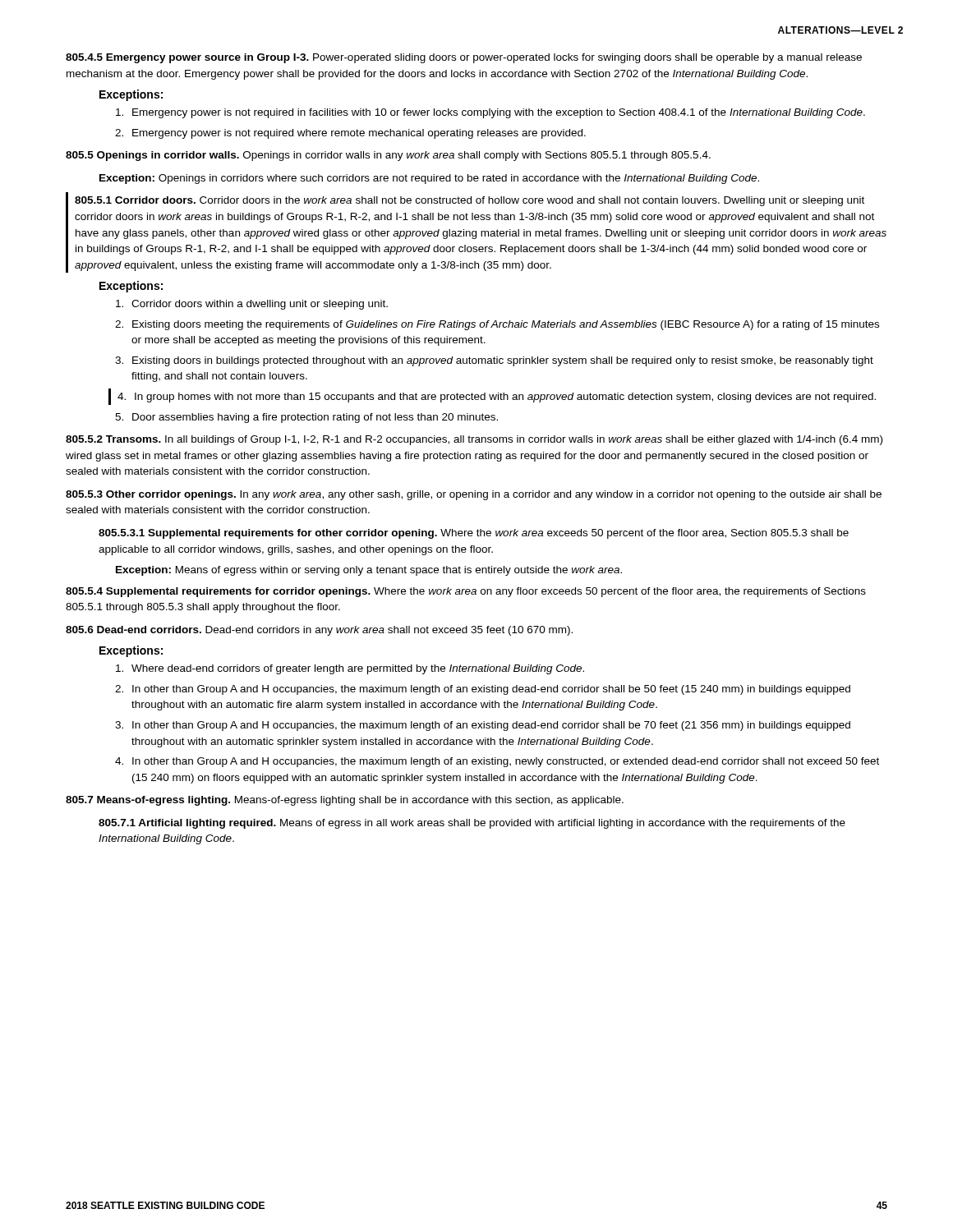Find the block on this page that starts "4.In group homes with not"
The width and height of the screenshot is (953, 1232).
[500, 397]
